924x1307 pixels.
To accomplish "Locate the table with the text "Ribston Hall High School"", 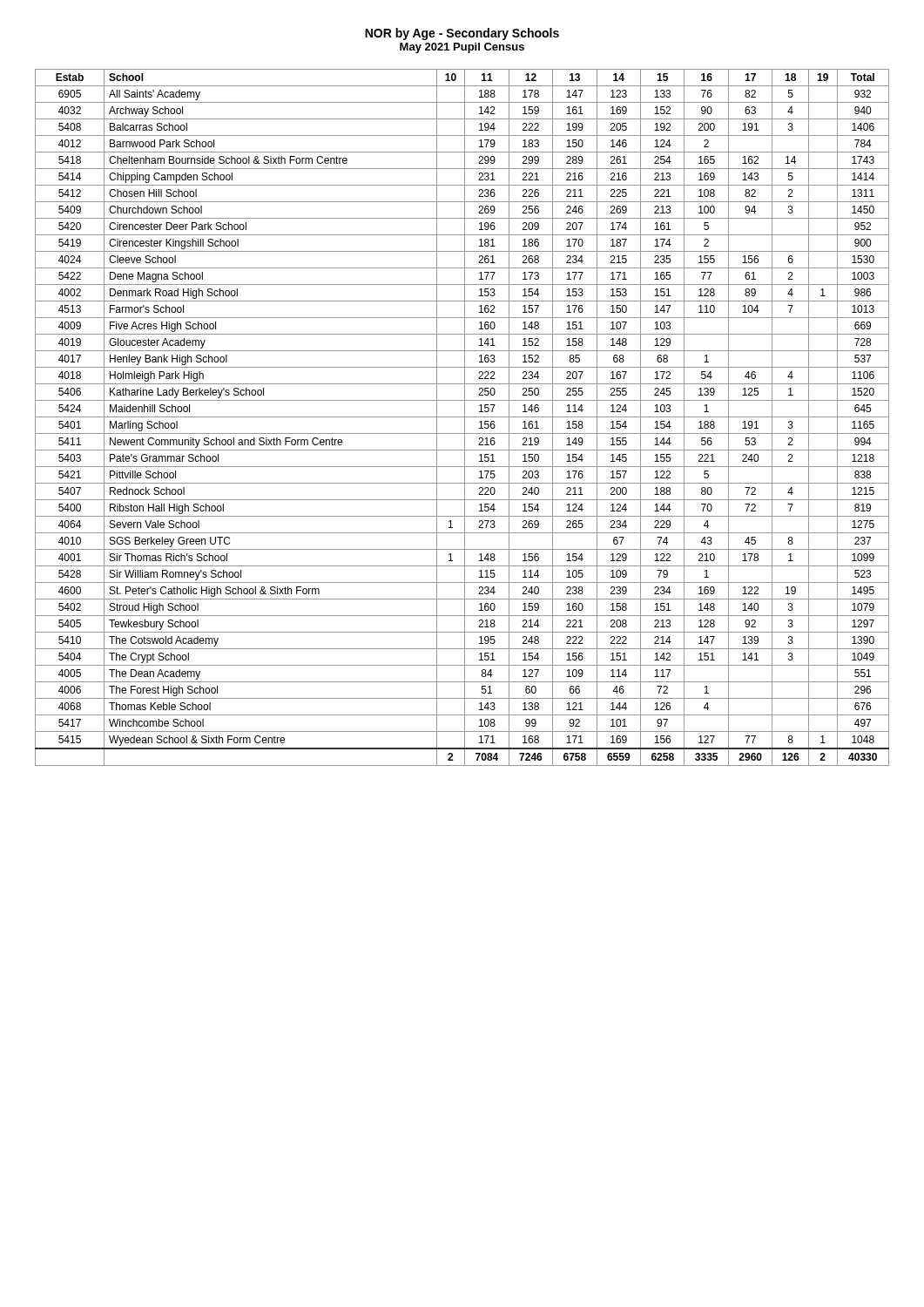I will [x=462, y=417].
